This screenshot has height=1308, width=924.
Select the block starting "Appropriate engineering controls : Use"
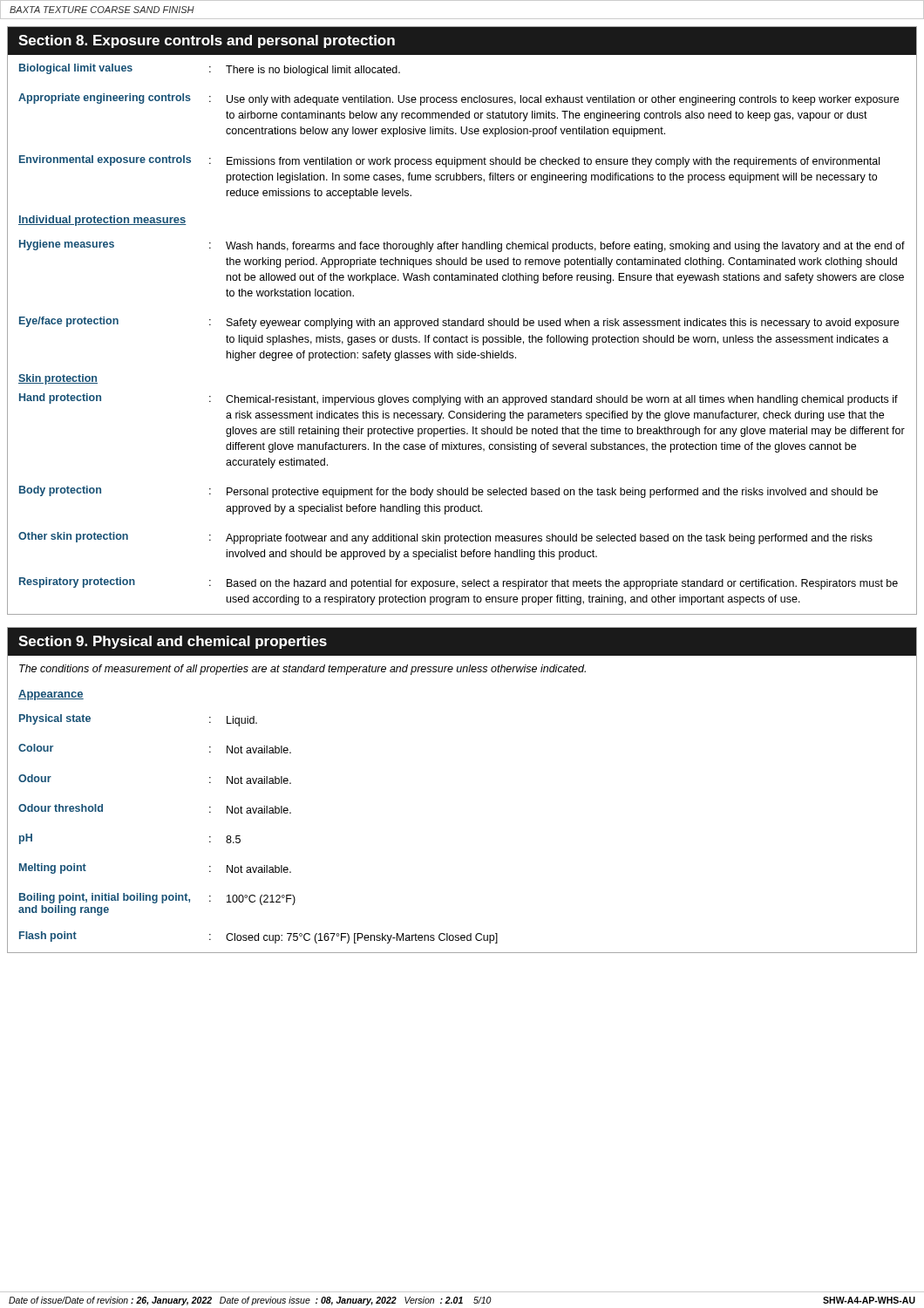click(x=462, y=115)
